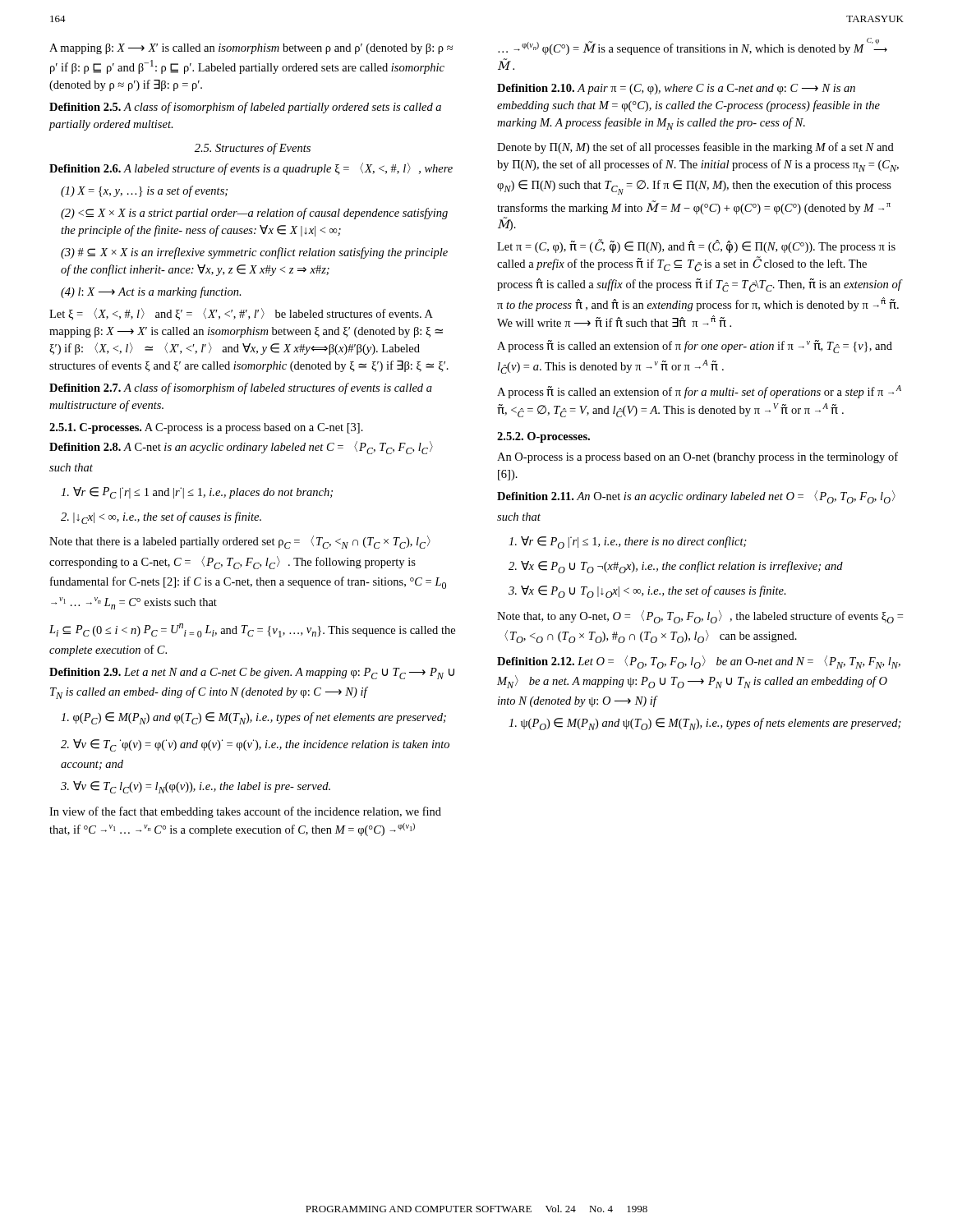Locate the text block with the text "Denote by Π(N, M) the set of"
Viewport: 953px width, 1232px height.
(x=700, y=186)
